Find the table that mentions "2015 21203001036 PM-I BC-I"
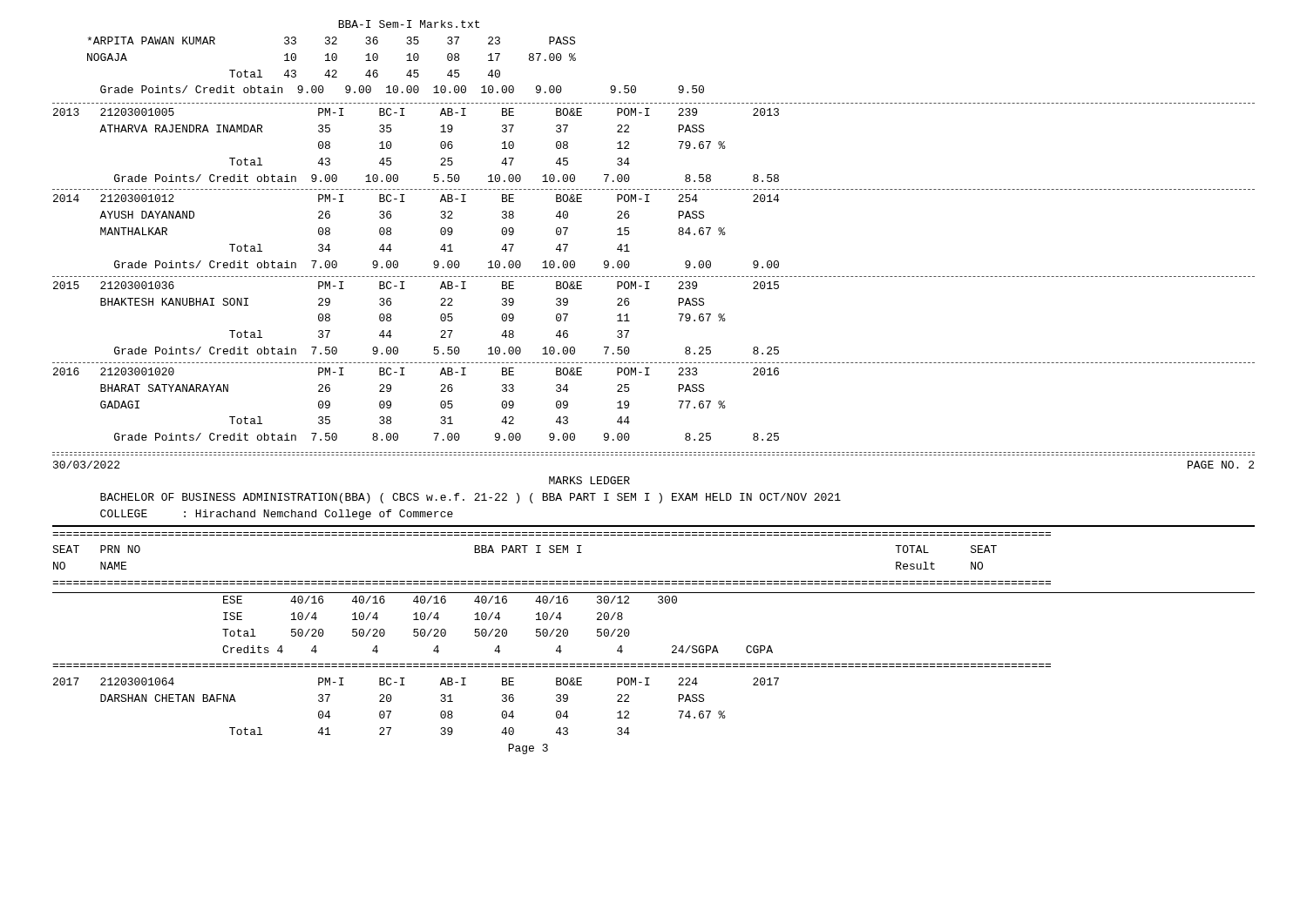This screenshot has height=924, width=1307. coord(654,319)
